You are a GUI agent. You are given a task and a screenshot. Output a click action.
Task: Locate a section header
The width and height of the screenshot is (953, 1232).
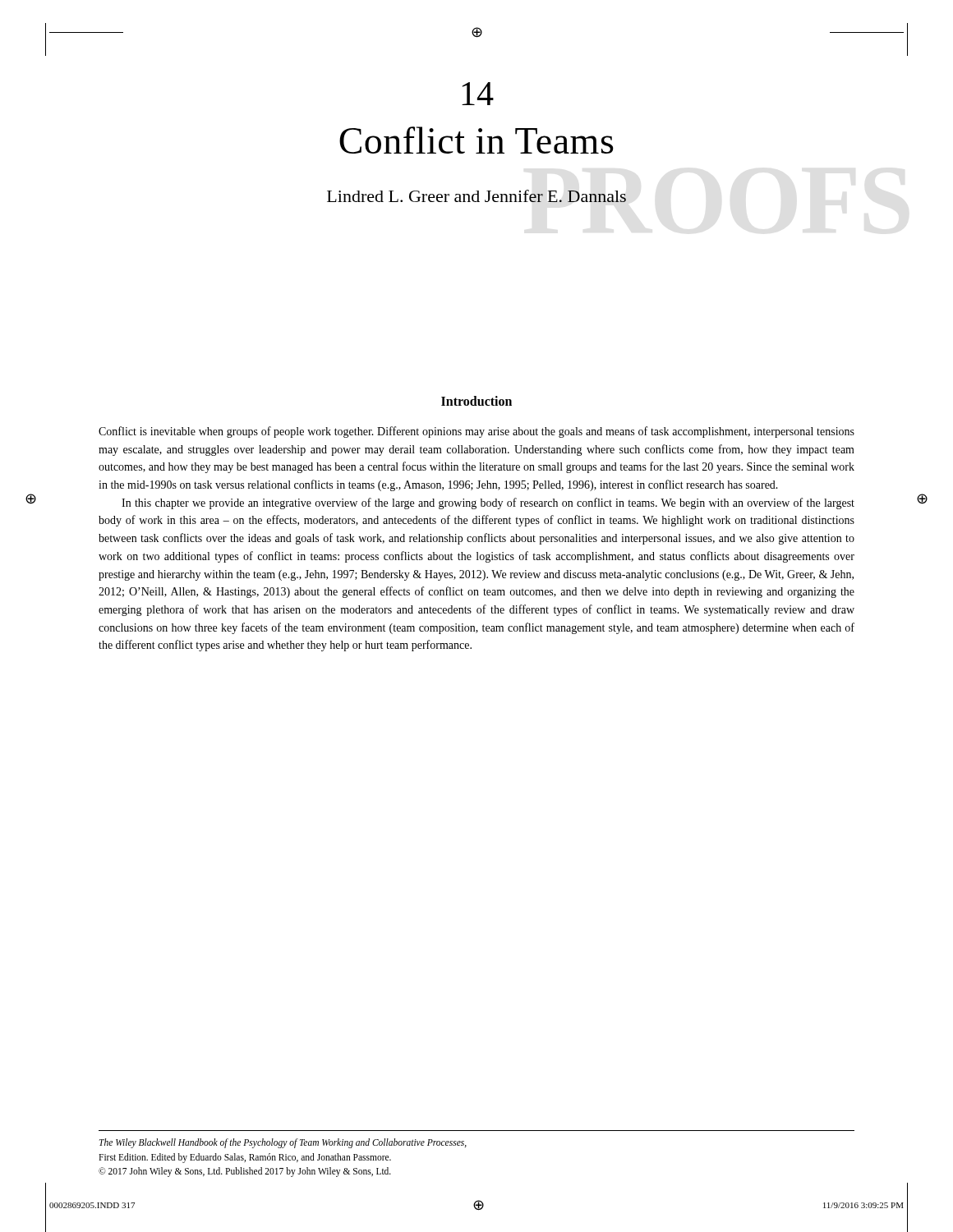pyautogui.click(x=476, y=401)
